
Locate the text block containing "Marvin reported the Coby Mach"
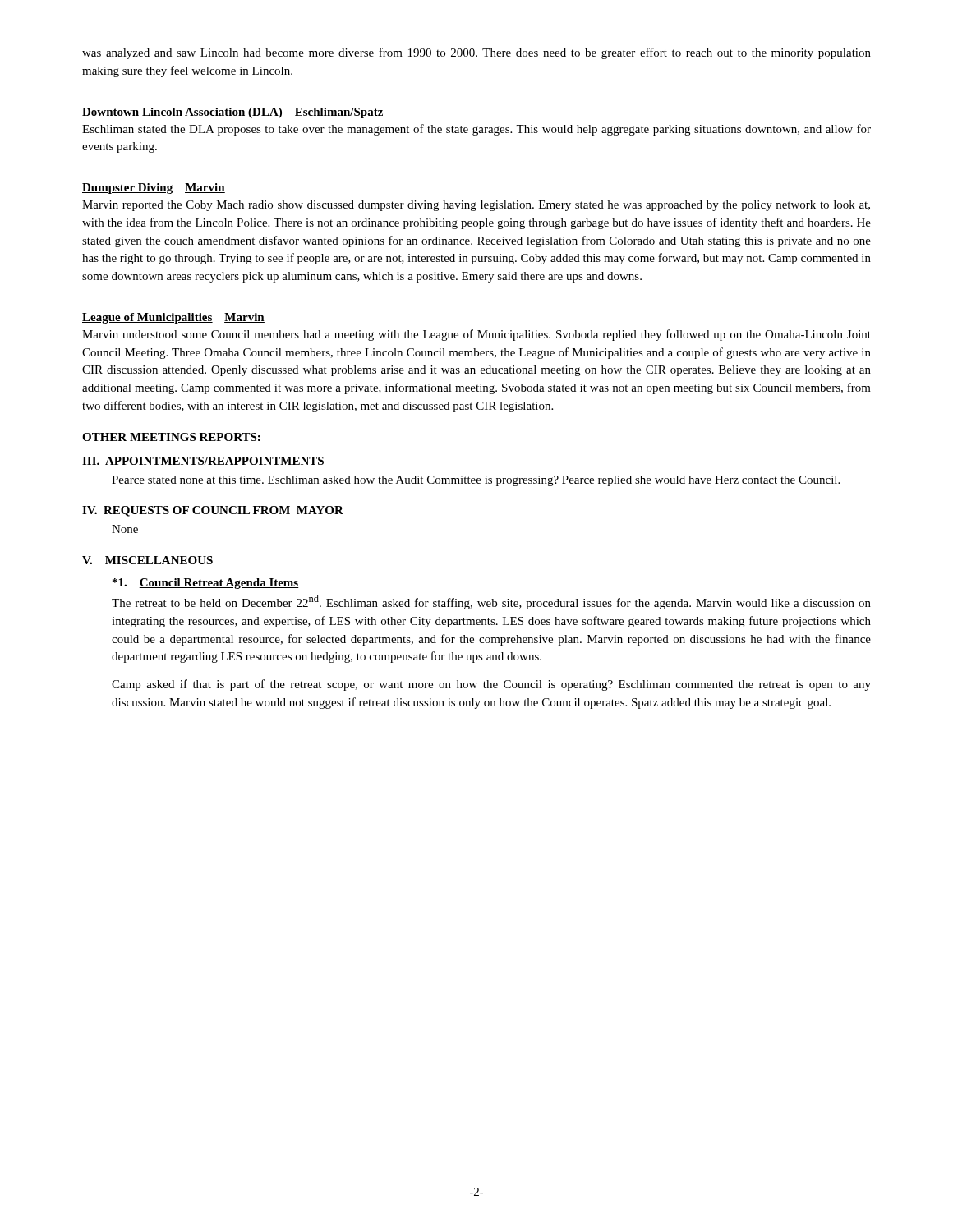pyautogui.click(x=476, y=240)
